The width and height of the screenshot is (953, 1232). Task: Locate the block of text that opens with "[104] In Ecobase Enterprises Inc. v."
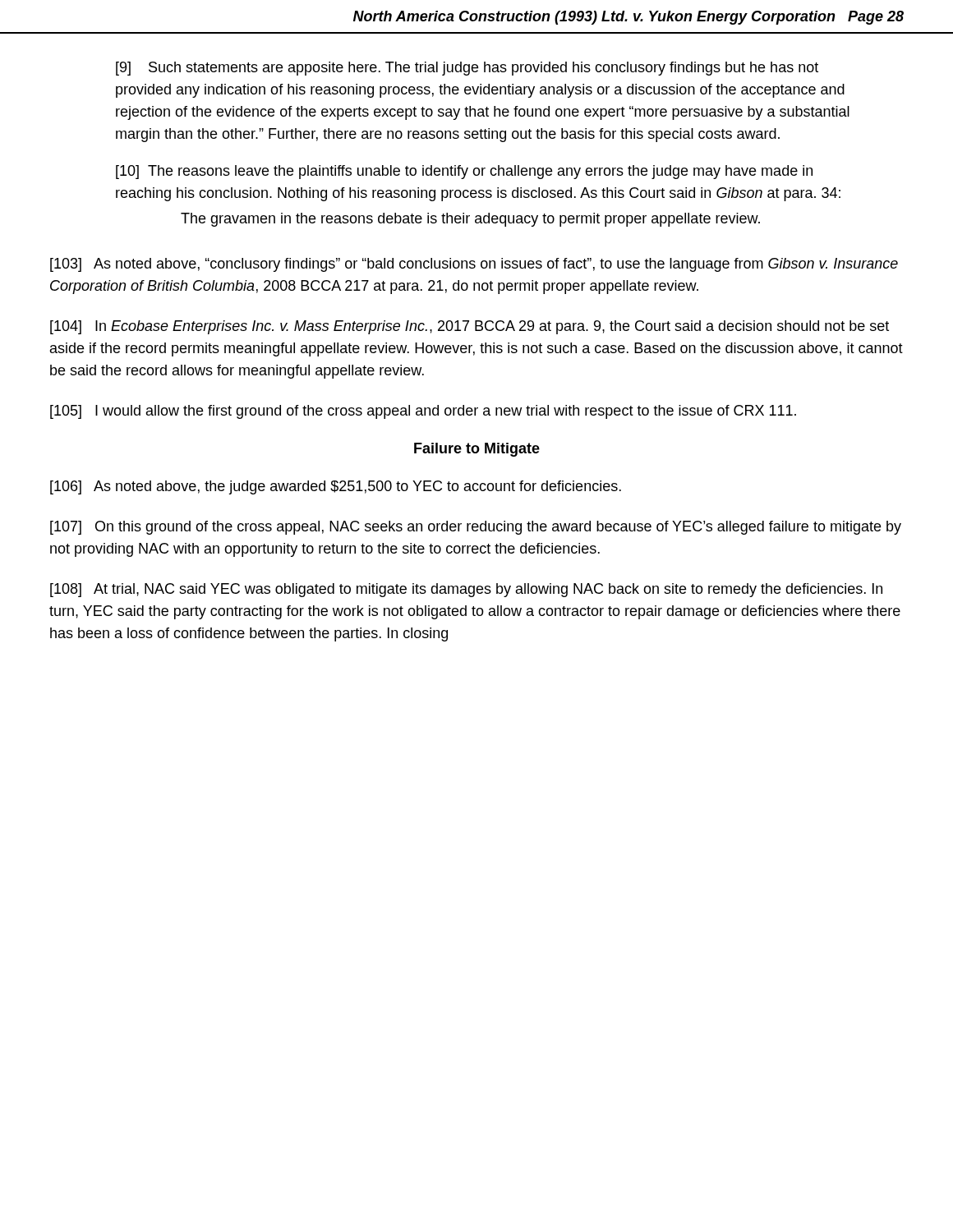click(476, 349)
